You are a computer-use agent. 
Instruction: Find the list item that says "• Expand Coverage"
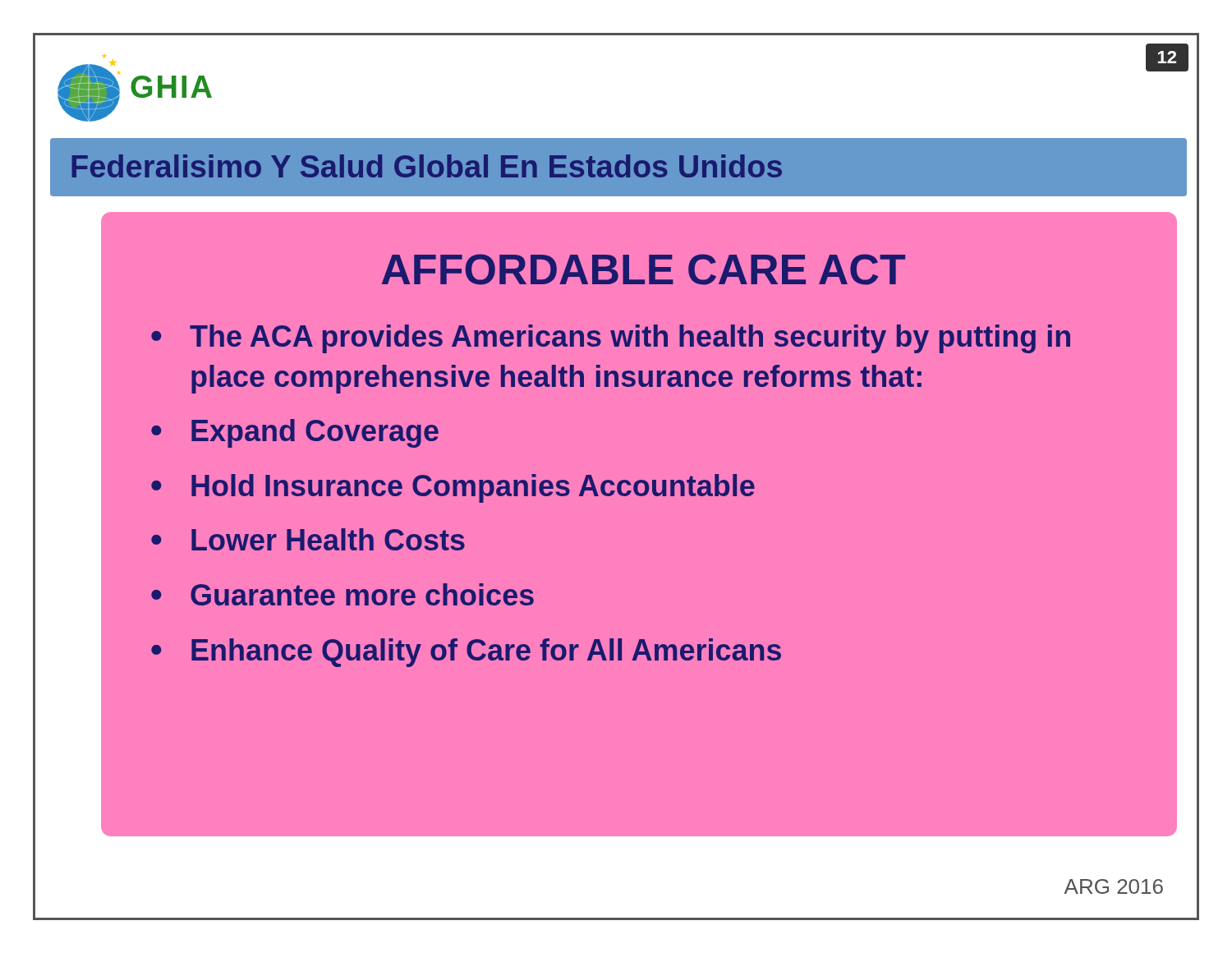pyautogui.click(x=295, y=432)
